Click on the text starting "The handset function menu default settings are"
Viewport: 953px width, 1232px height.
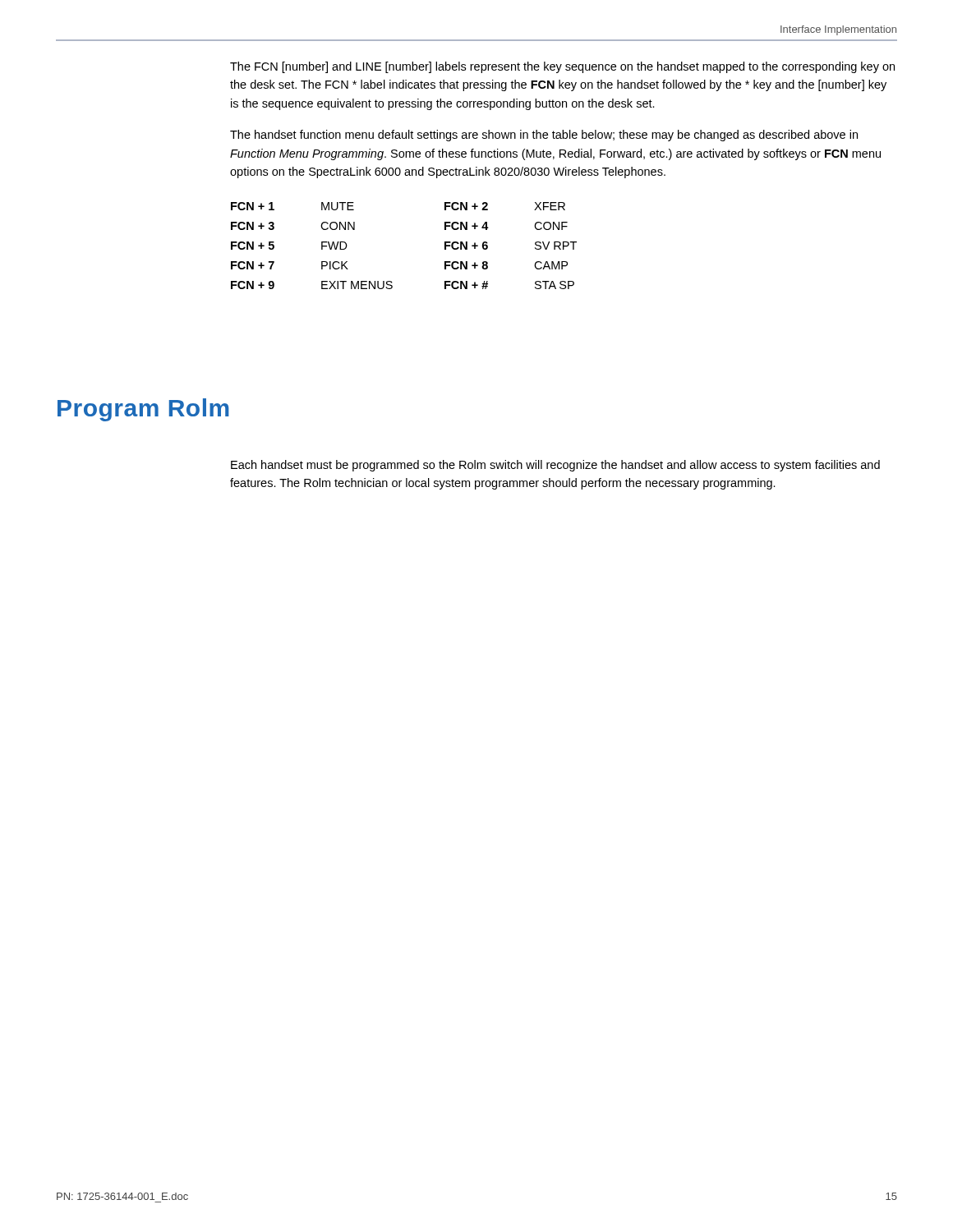tap(556, 154)
